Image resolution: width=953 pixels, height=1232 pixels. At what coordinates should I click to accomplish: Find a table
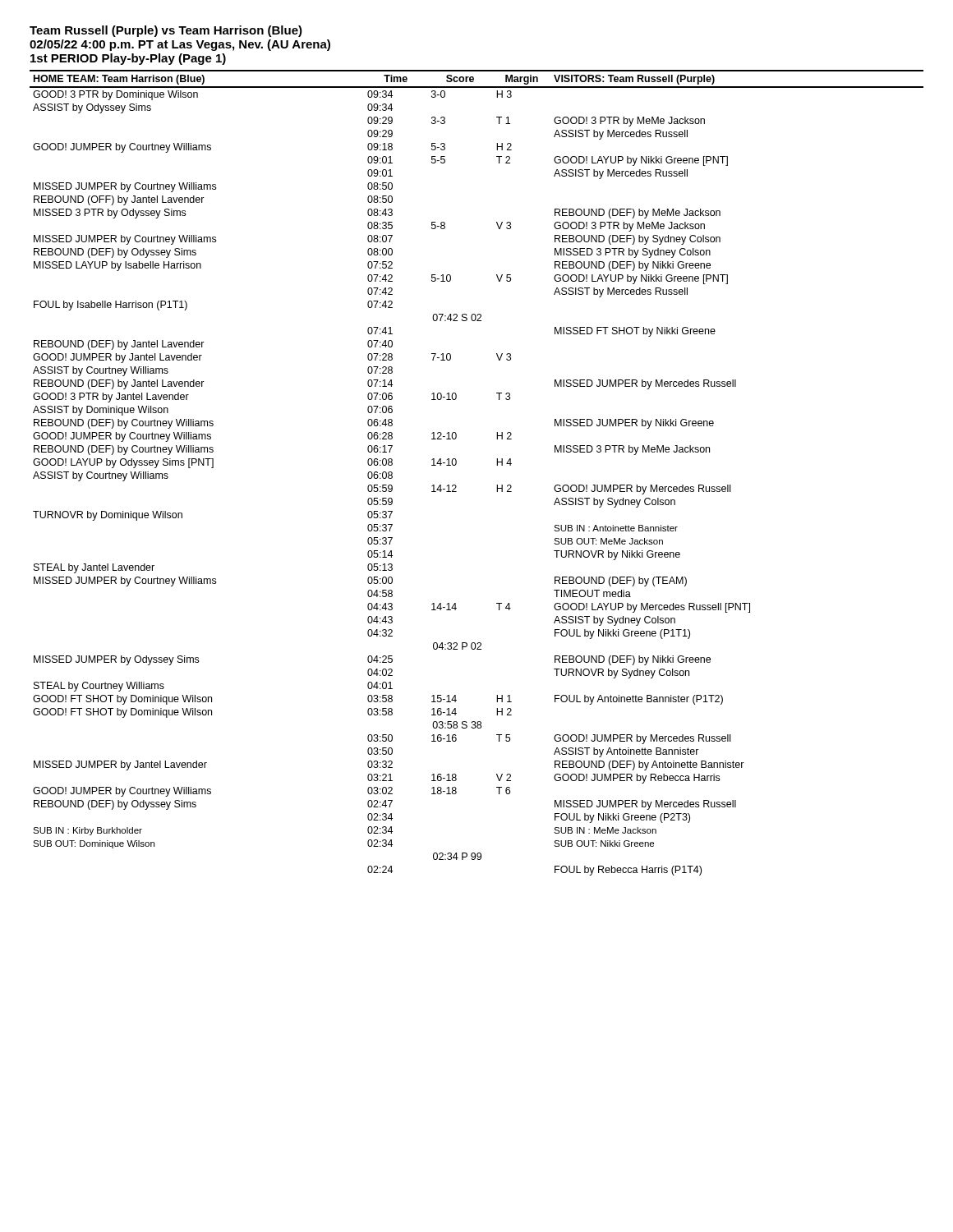[x=476, y=473]
